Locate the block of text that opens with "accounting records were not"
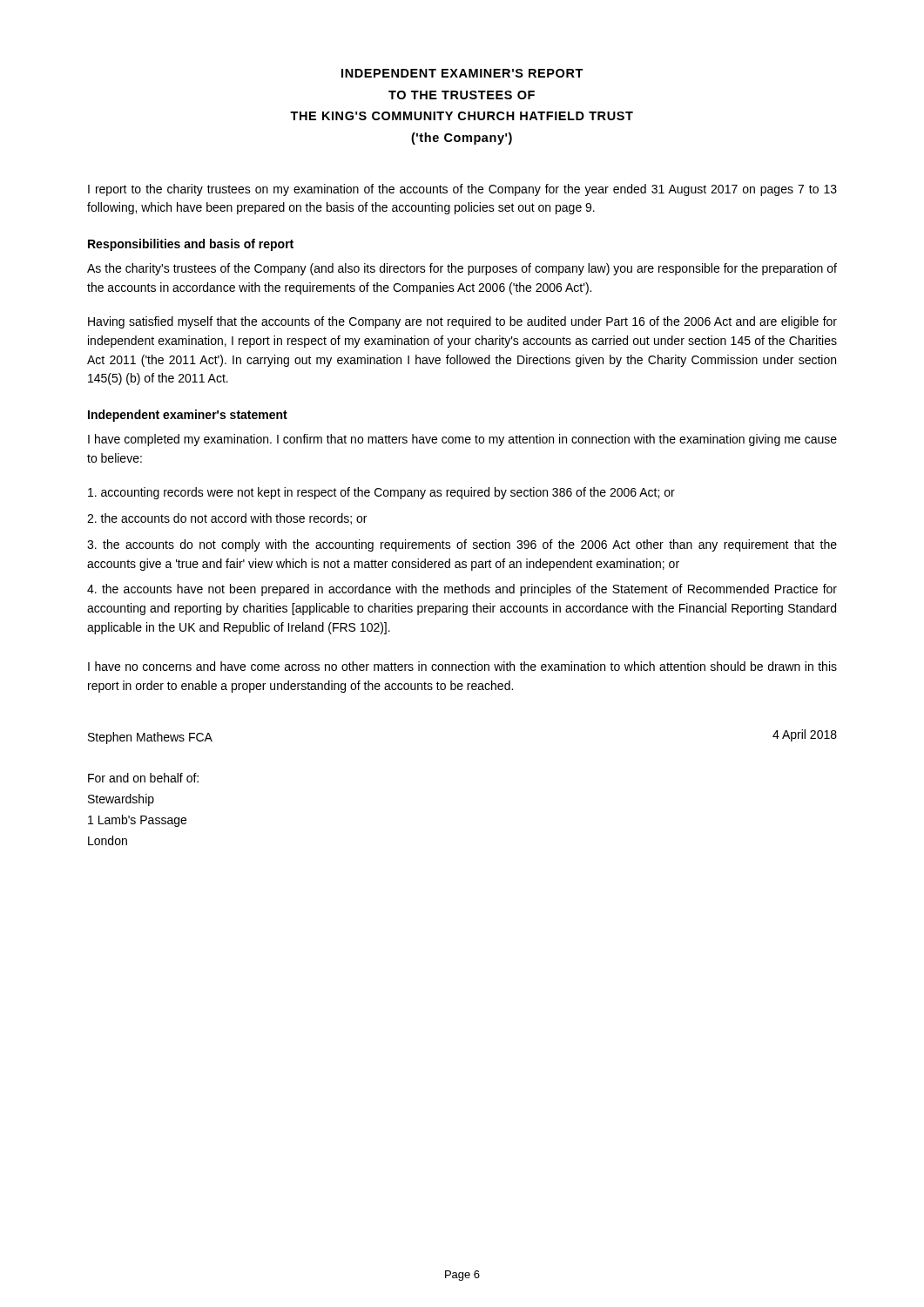The width and height of the screenshot is (924, 1307). coord(381,493)
